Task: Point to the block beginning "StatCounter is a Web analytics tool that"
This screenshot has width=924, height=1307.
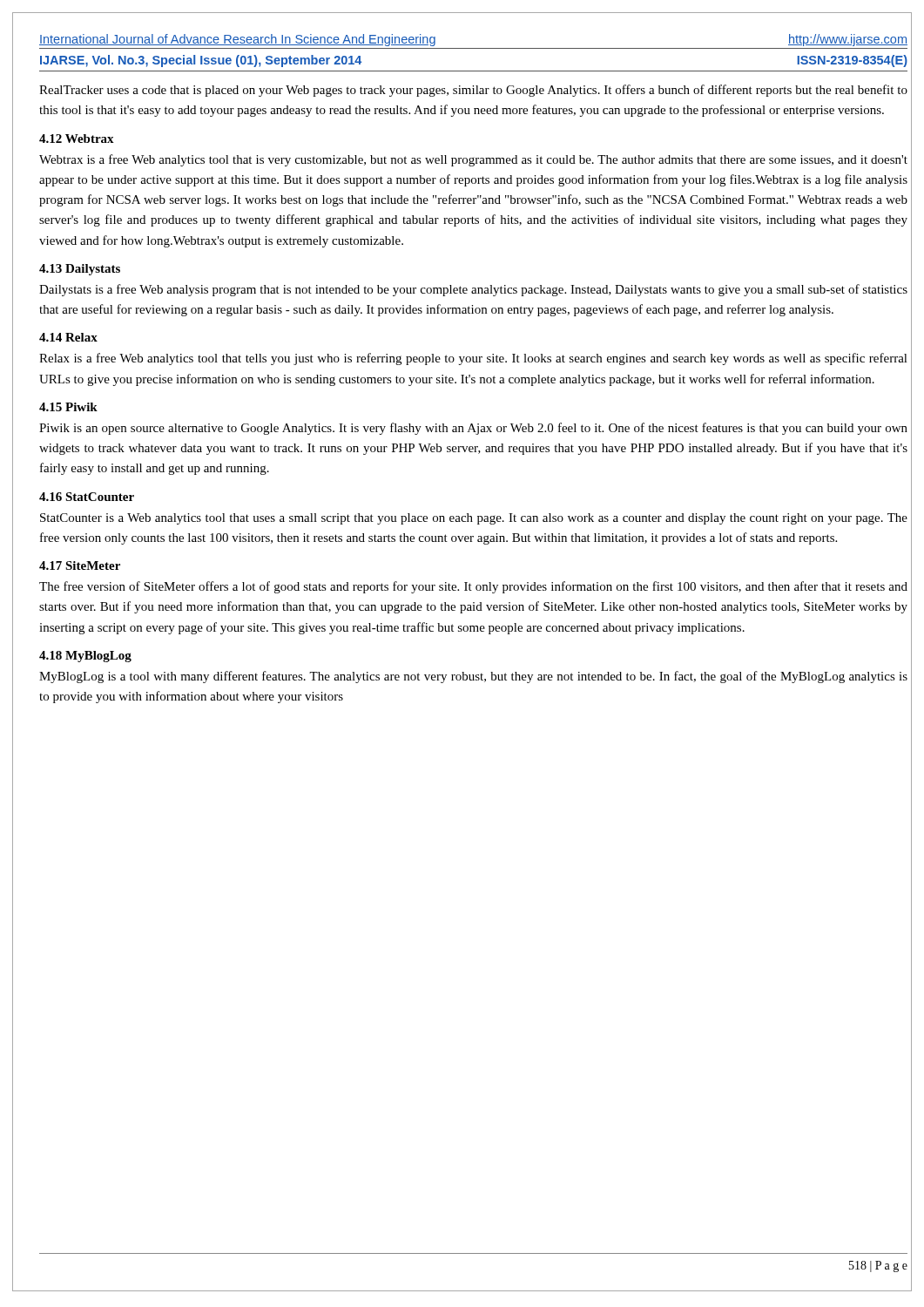Action: (x=473, y=527)
